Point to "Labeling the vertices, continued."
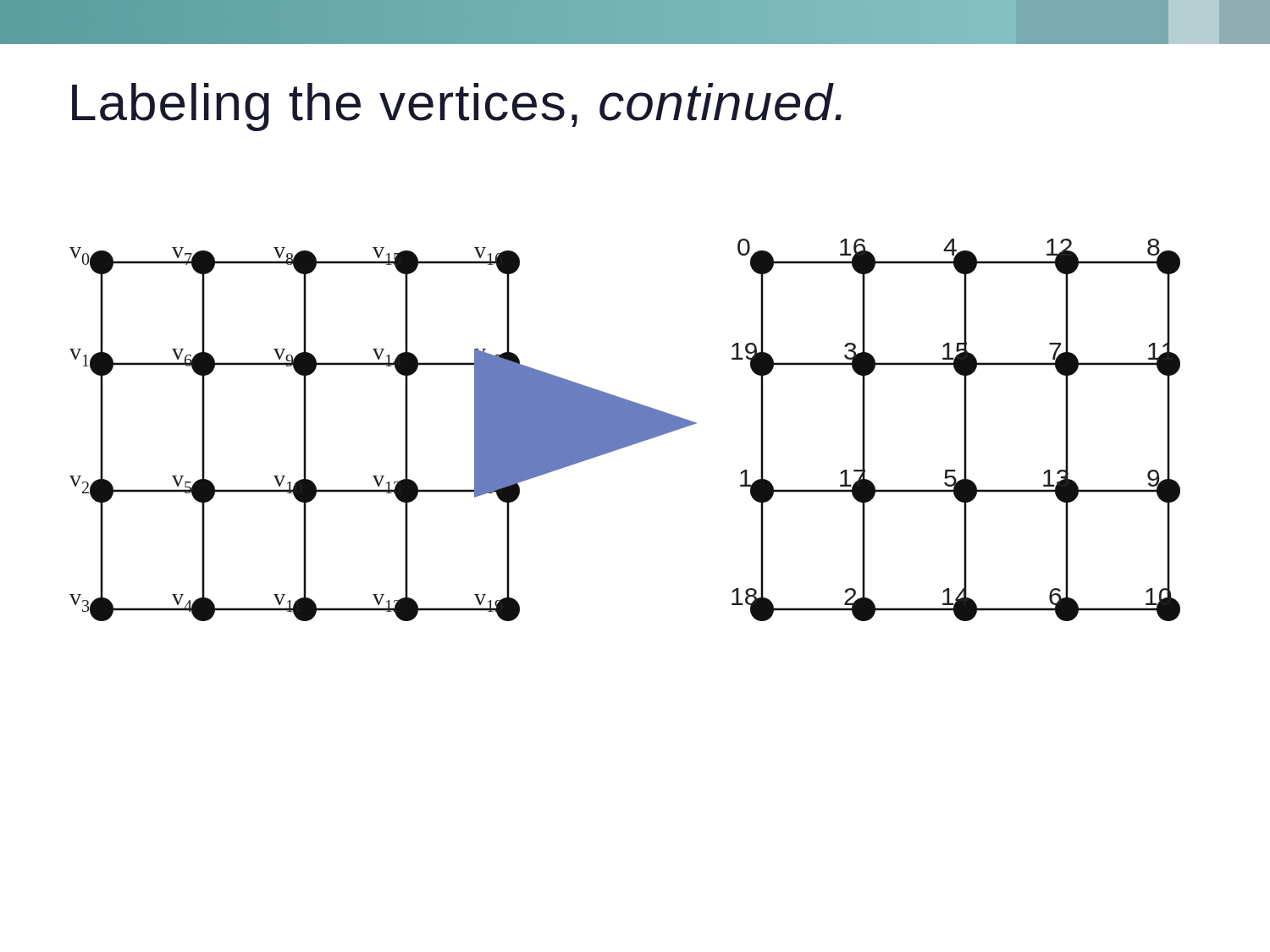This screenshot has width=1270, height=952. click(x=458, y=102)
